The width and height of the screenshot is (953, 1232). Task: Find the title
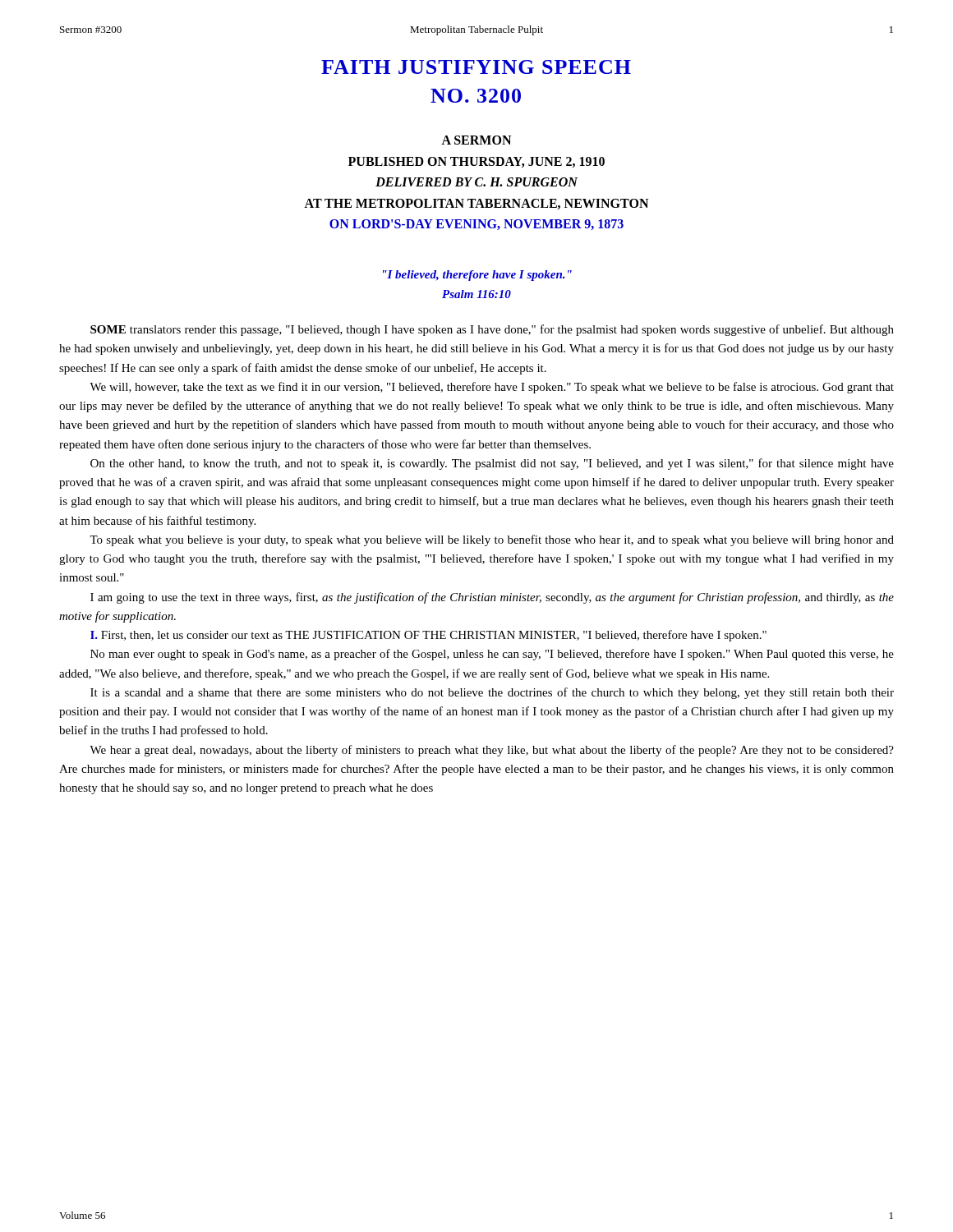[476, 81]
